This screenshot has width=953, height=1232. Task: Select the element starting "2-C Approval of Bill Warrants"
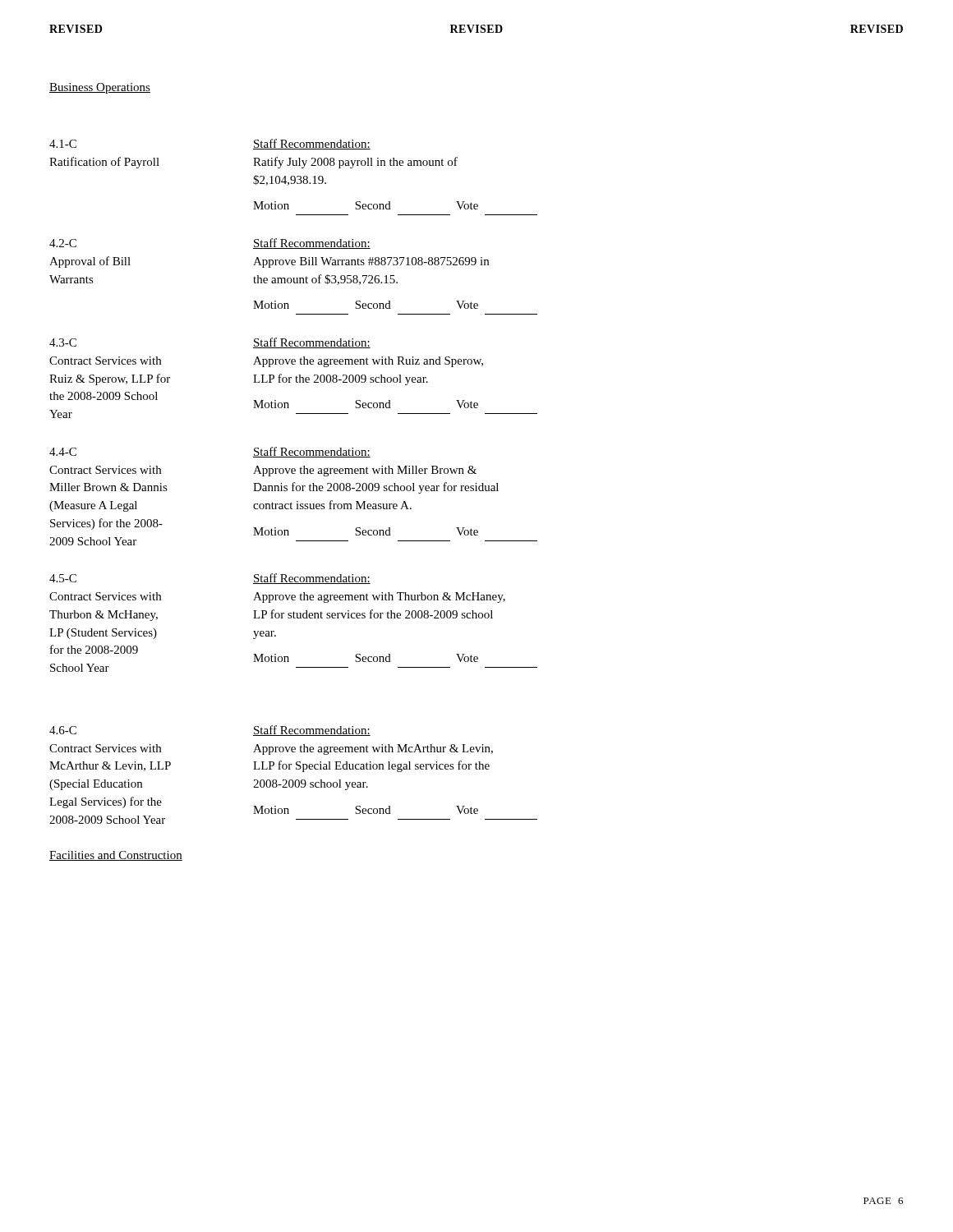coord(476,275)
